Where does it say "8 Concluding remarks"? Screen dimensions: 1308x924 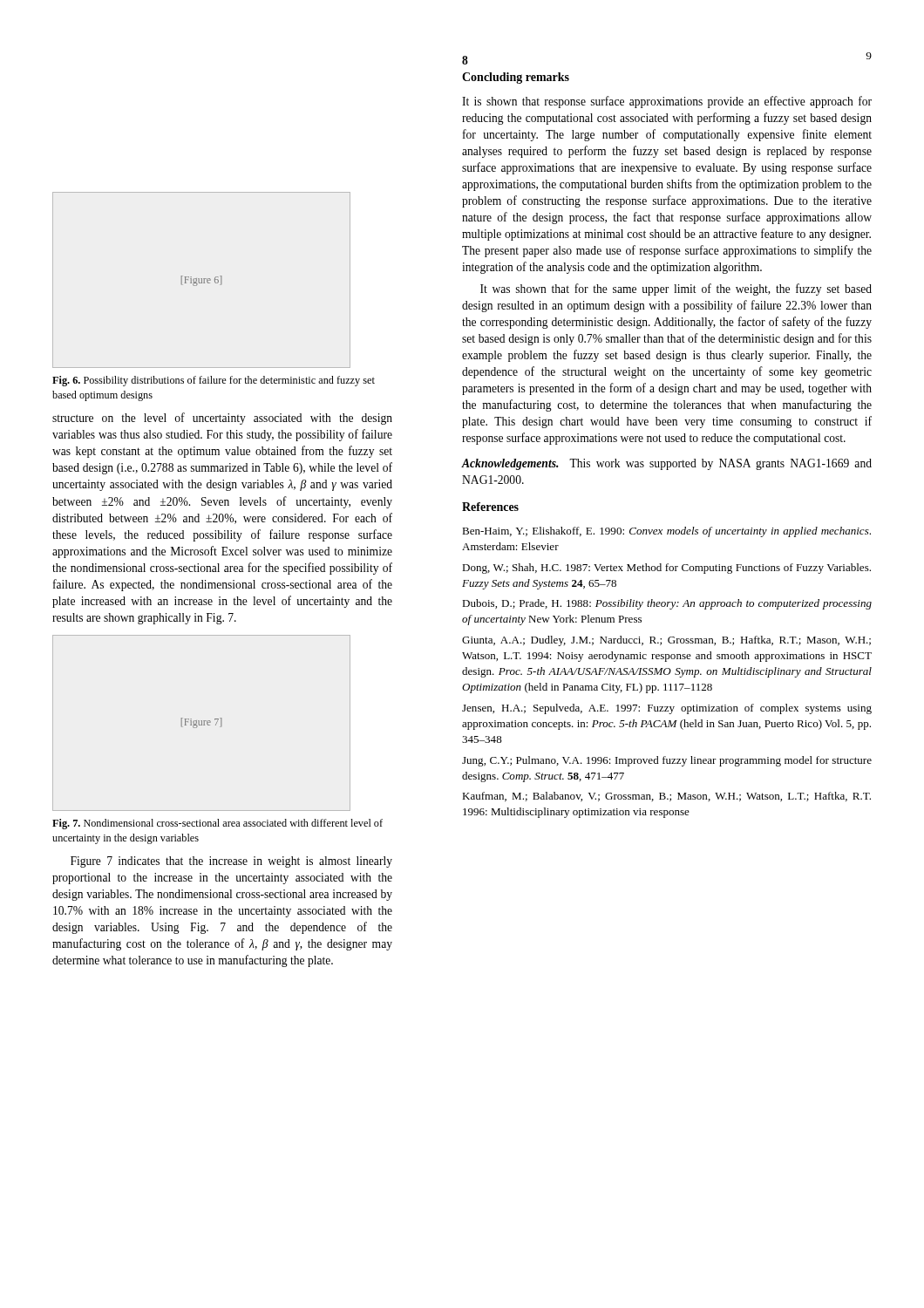(464, 58)
